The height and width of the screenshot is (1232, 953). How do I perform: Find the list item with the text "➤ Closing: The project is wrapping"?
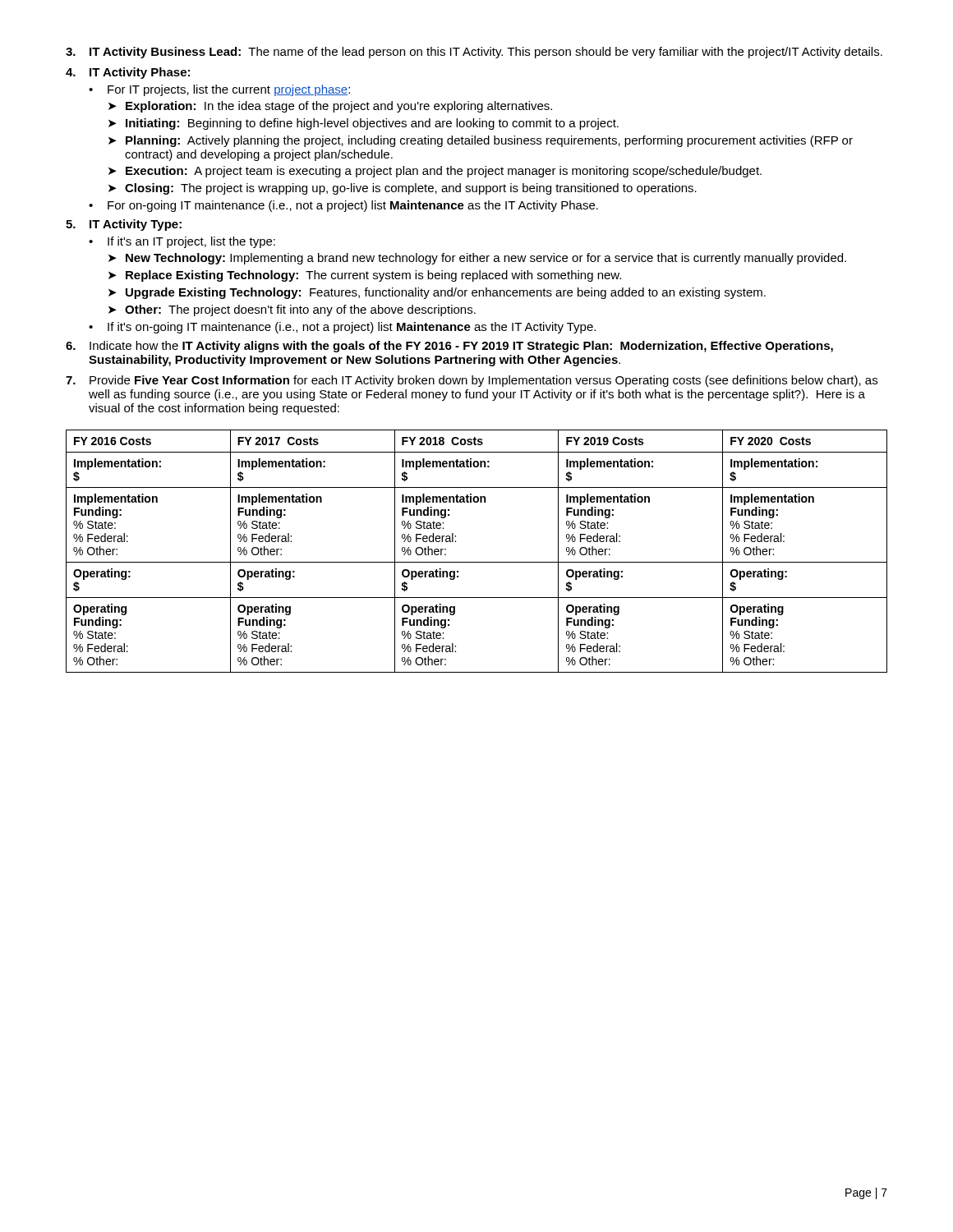402,188
